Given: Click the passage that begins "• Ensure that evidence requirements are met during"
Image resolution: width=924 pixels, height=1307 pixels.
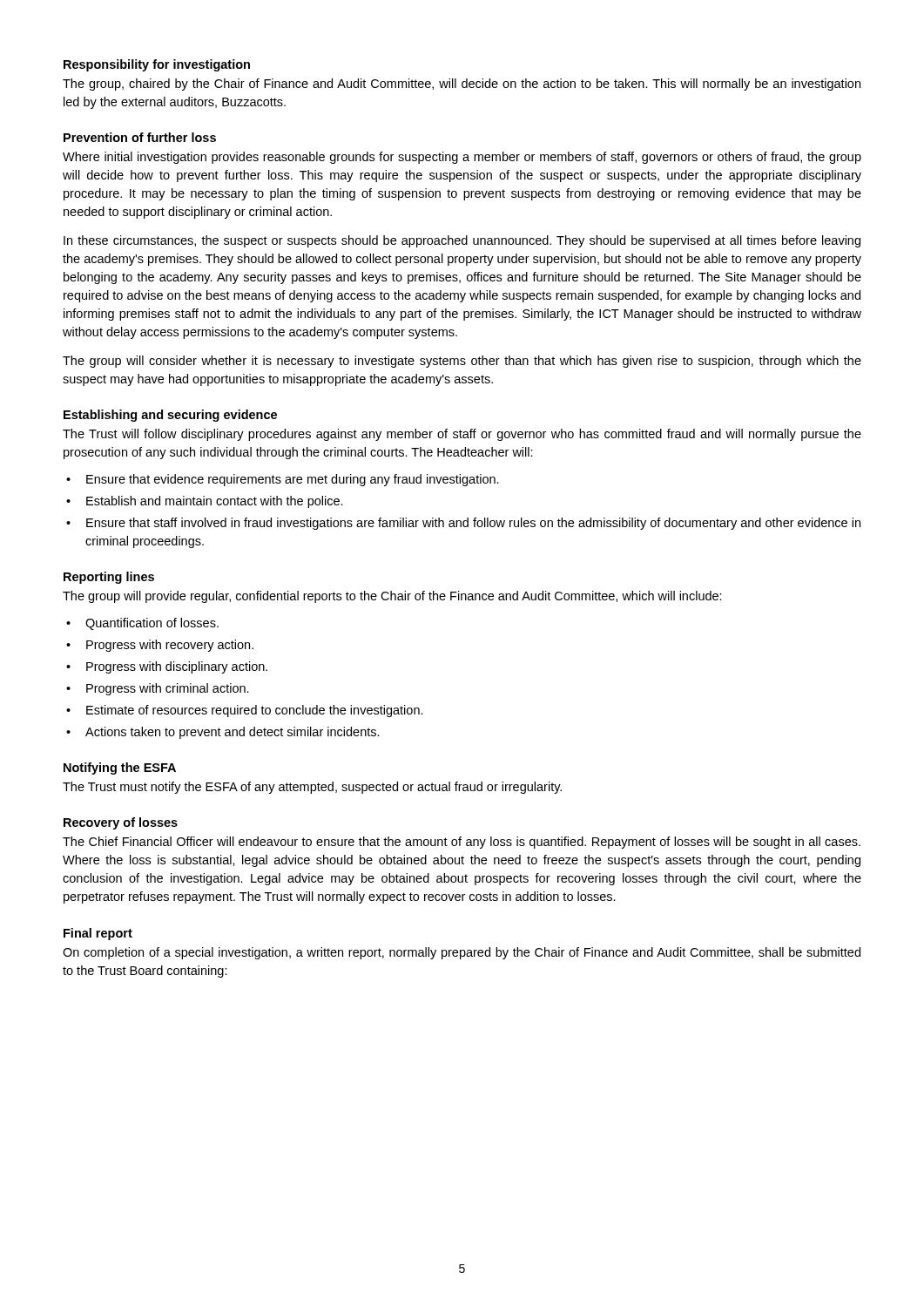Looking at the screenshot, I should click(462, 480).
